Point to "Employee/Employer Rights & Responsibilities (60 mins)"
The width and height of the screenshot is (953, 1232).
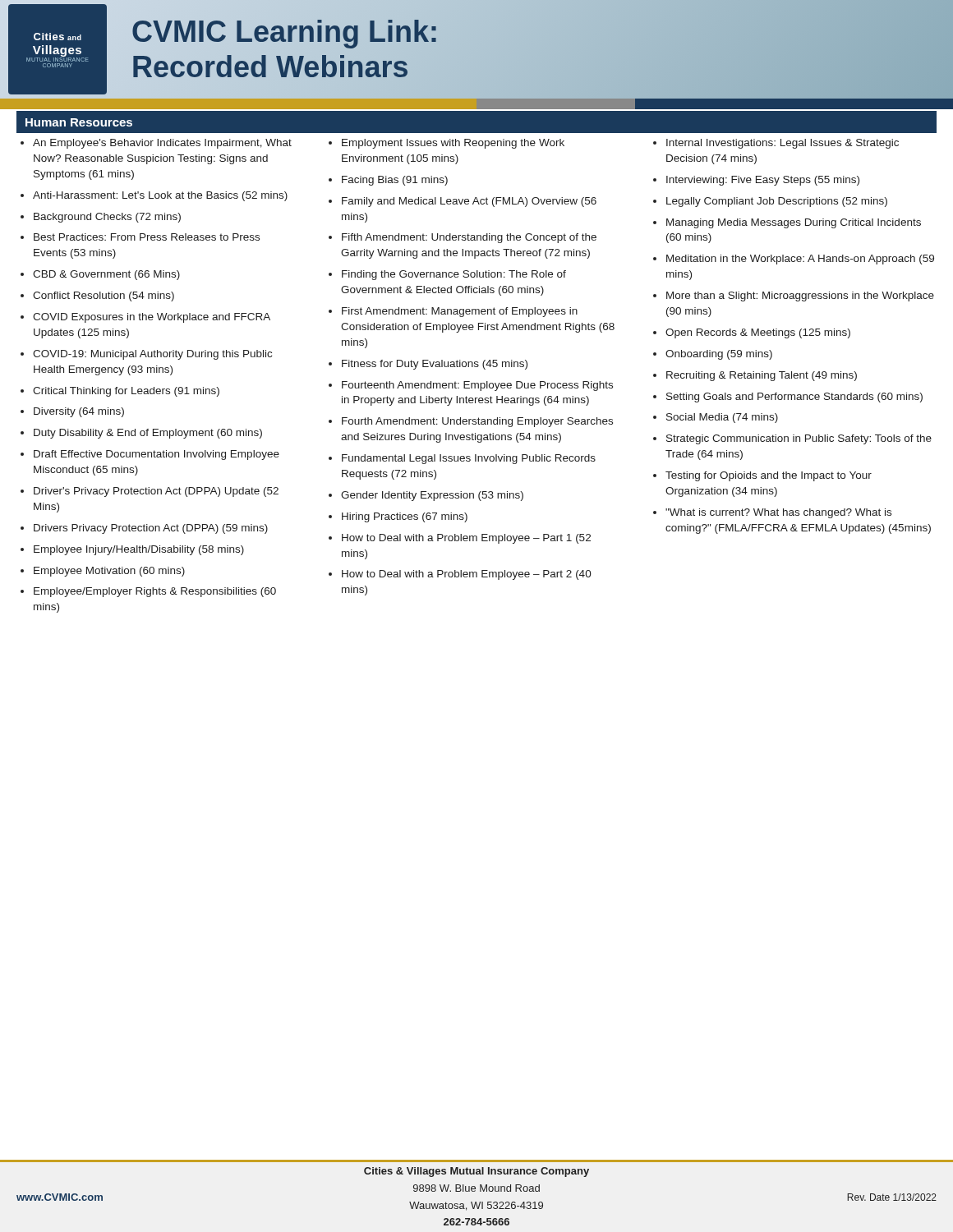tap(155, 599)
